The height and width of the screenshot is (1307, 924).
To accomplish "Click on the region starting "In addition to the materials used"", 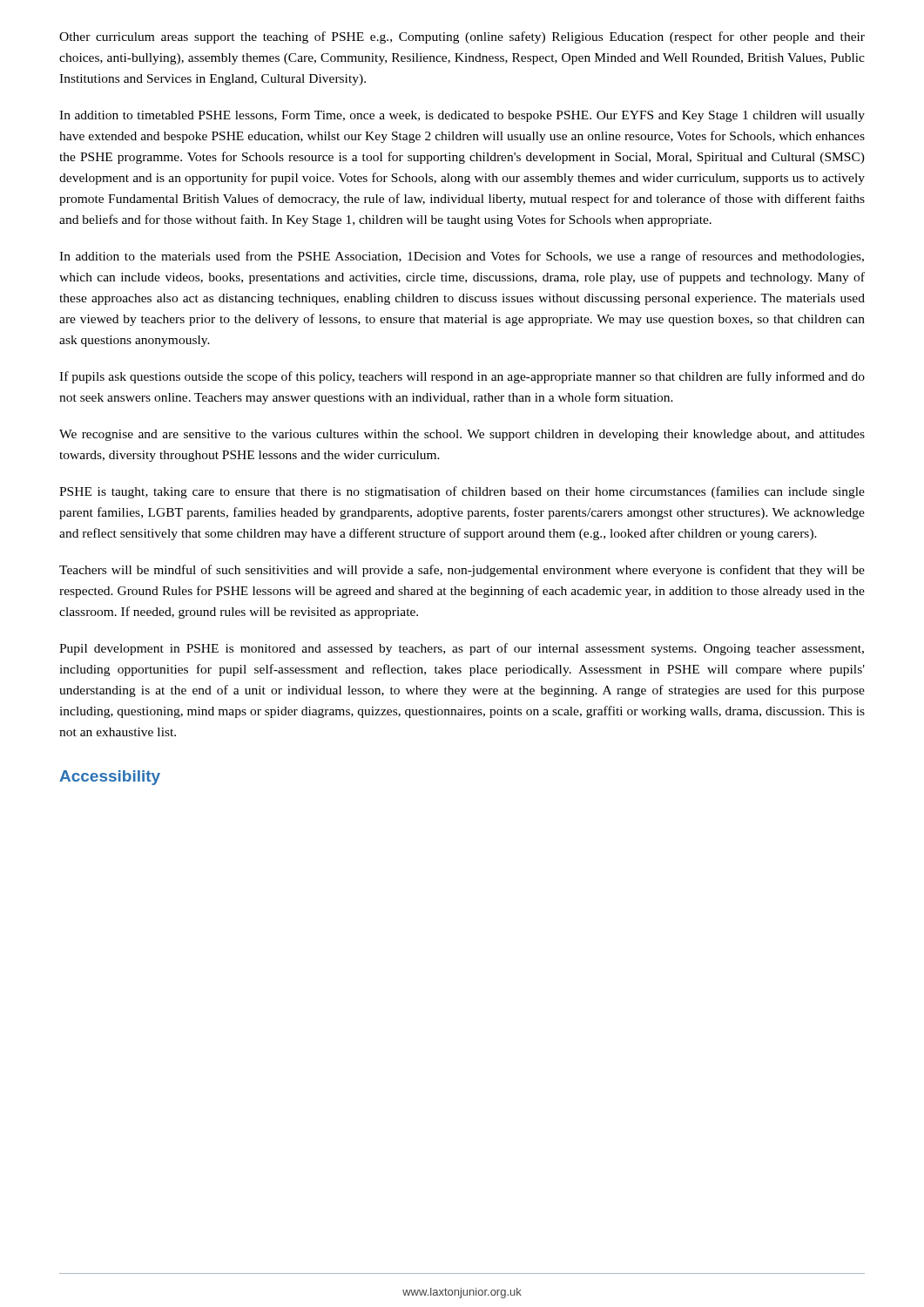I will pyautogui.click(x=462, y=298).
